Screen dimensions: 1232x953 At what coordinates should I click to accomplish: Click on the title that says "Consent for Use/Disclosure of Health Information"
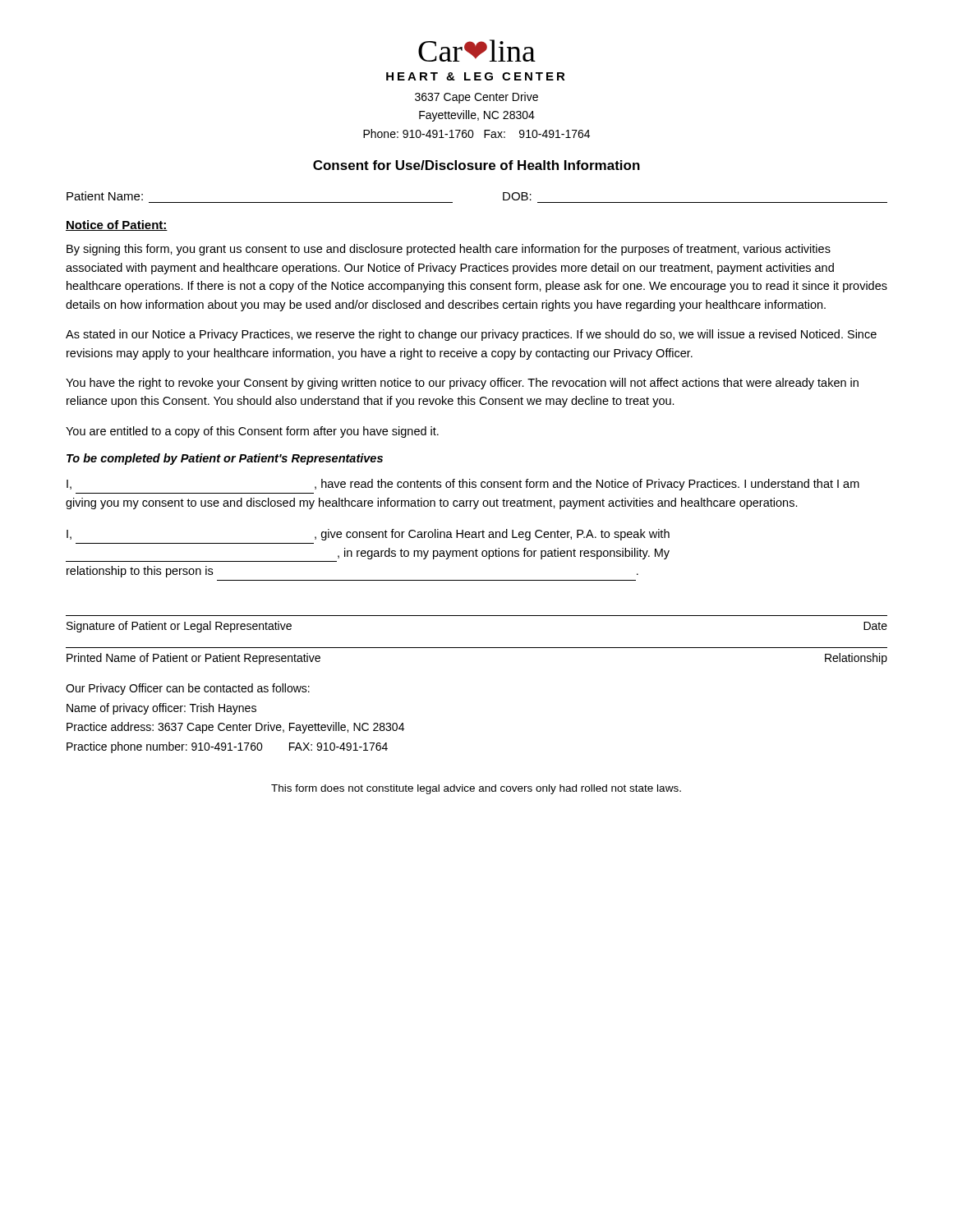point(476,166)
